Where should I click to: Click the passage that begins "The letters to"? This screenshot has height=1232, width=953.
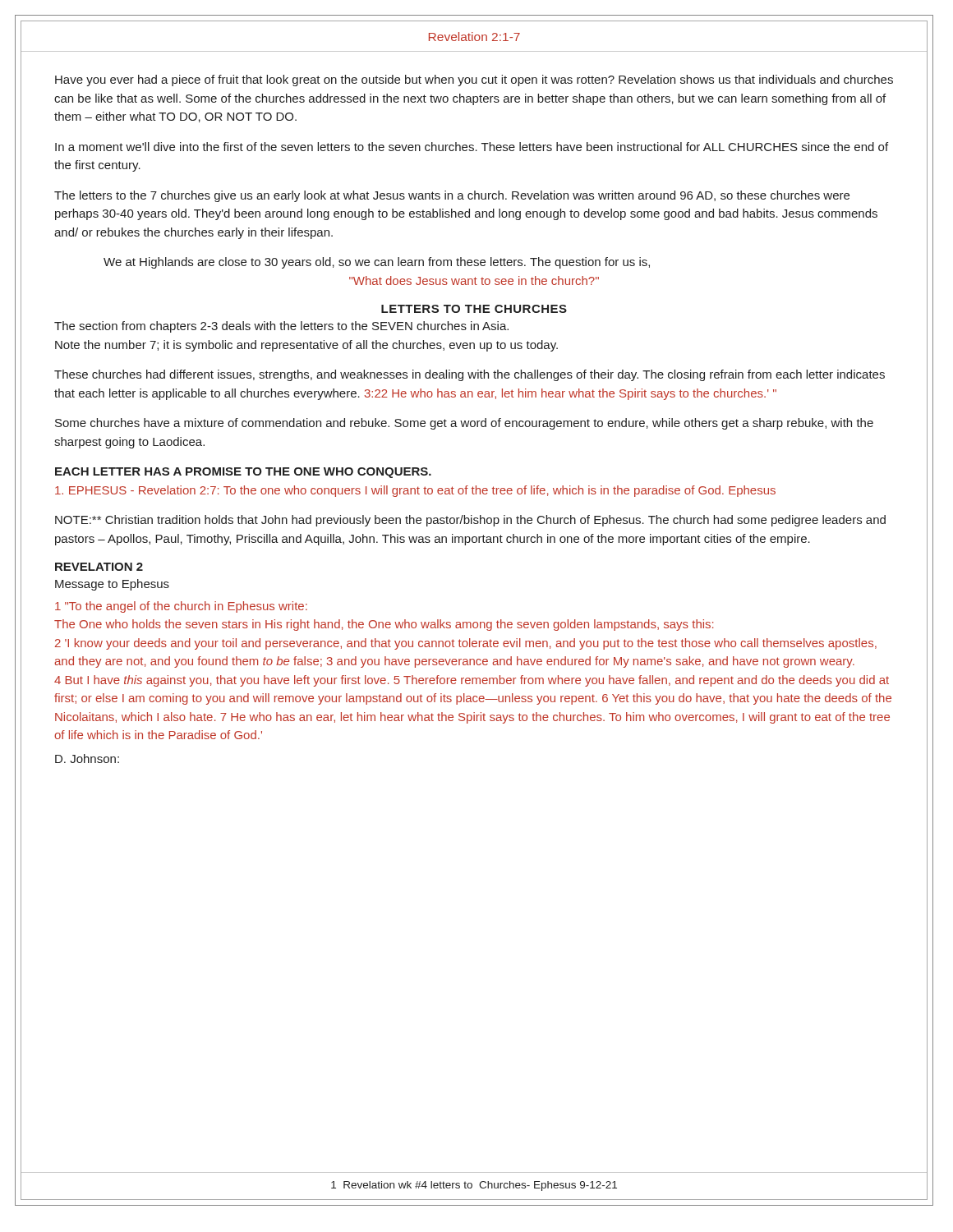pyautogui.click(x=466, y=213)
